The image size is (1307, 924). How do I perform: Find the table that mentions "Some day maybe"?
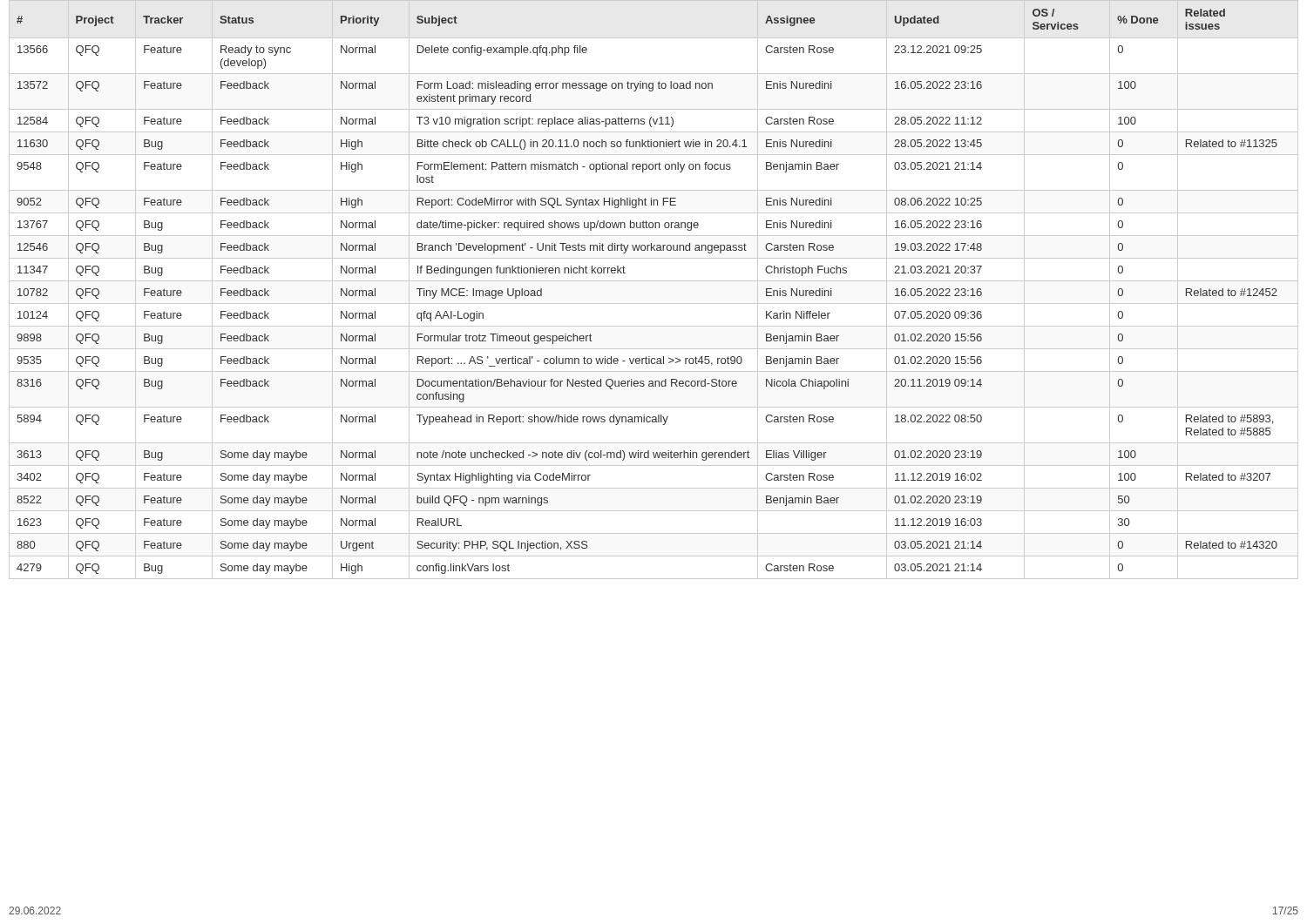click(x=654, y=290)
